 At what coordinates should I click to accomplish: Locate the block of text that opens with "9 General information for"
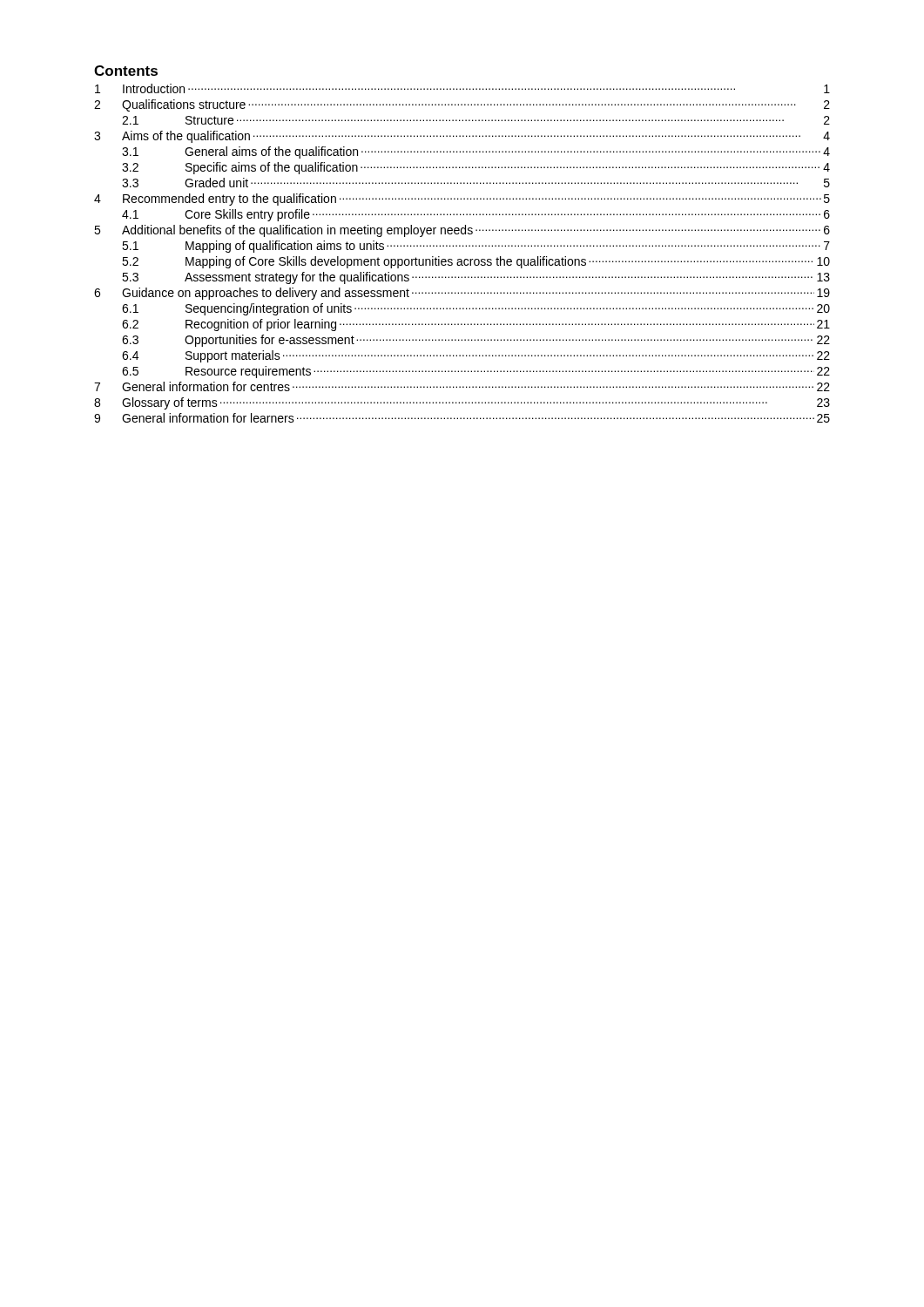(462, 417)
